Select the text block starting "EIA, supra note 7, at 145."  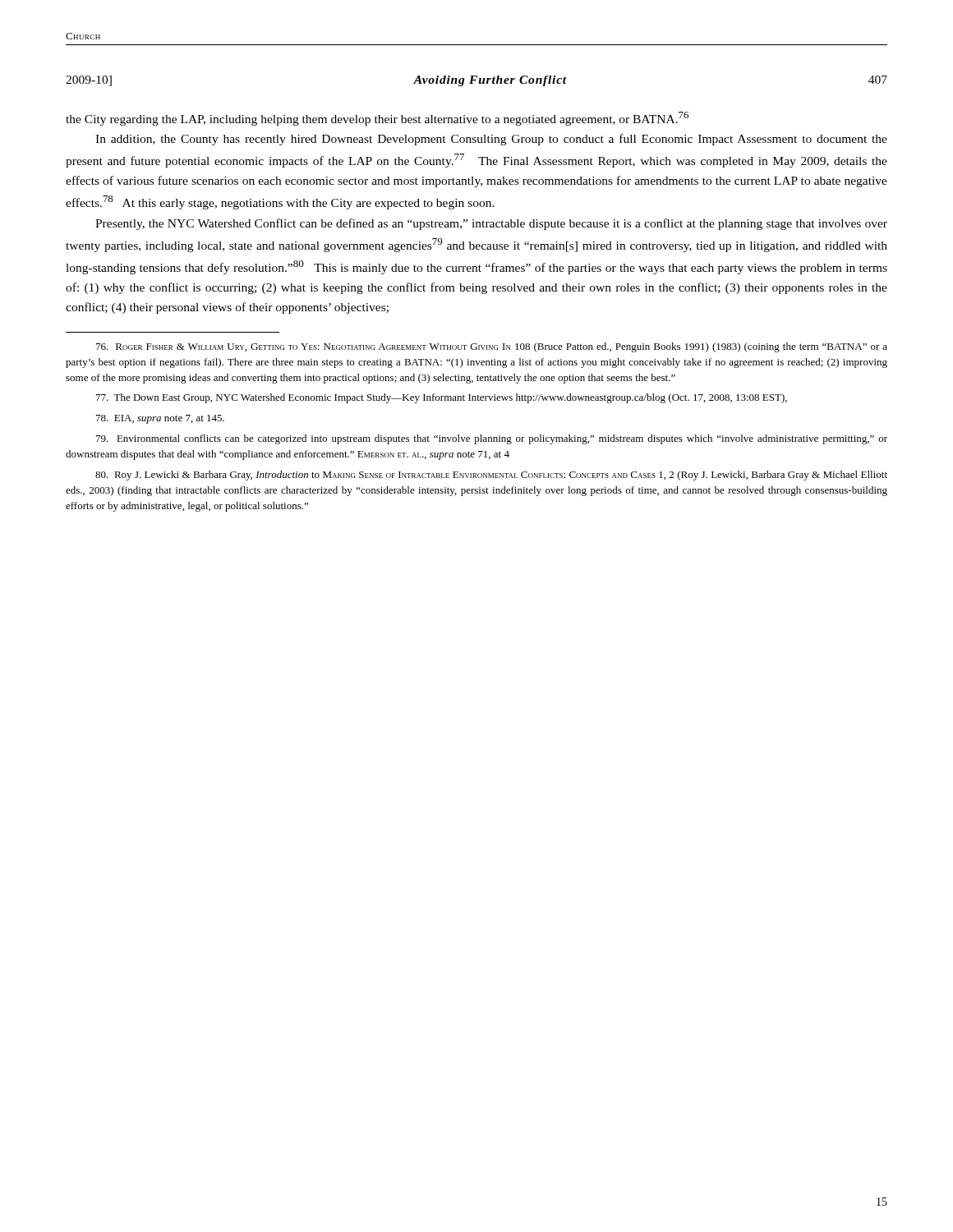160,418
